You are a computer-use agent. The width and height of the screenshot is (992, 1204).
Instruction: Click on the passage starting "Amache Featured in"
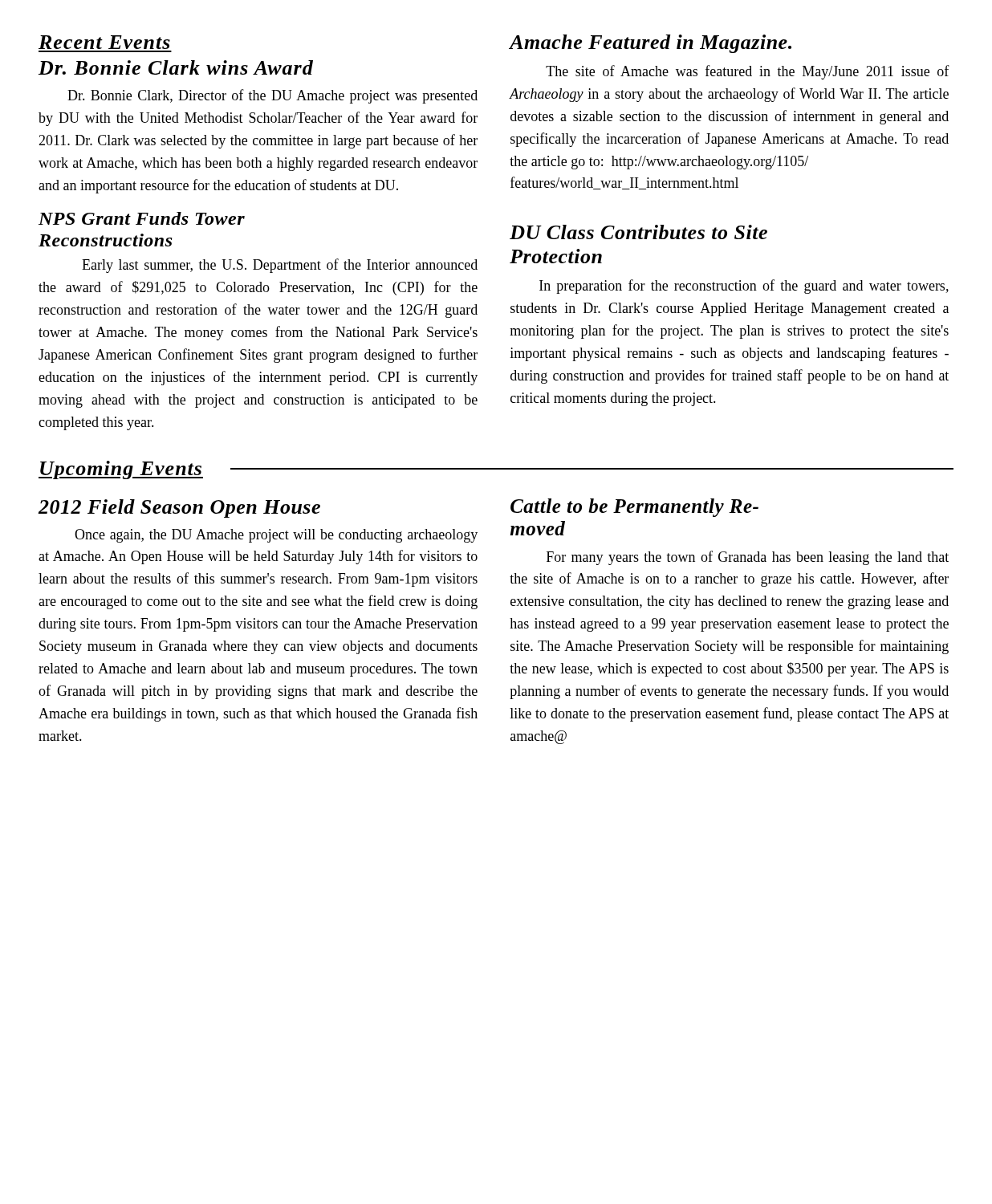pos(729,43)
